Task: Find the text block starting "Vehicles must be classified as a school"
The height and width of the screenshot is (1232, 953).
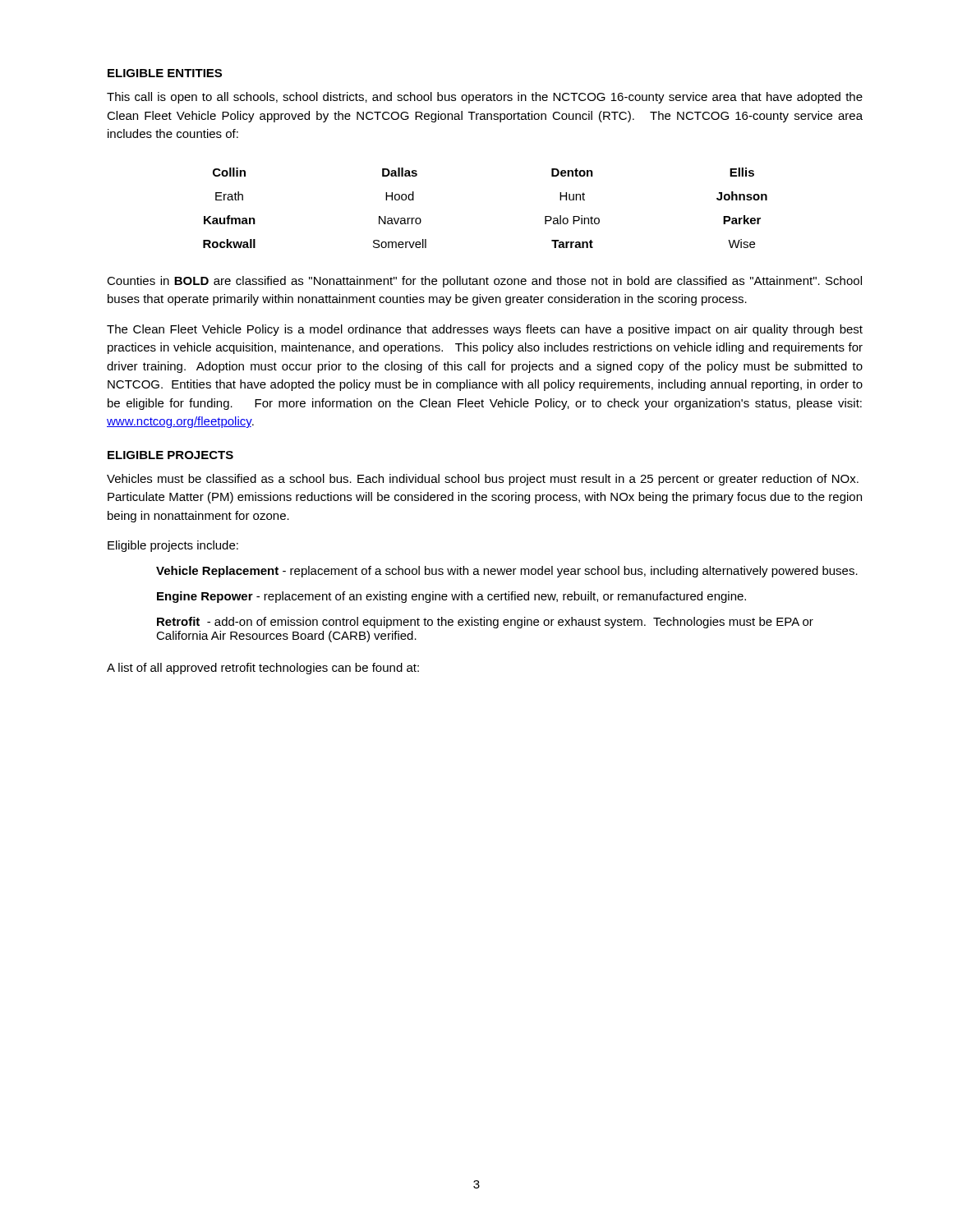Action: 485,496
